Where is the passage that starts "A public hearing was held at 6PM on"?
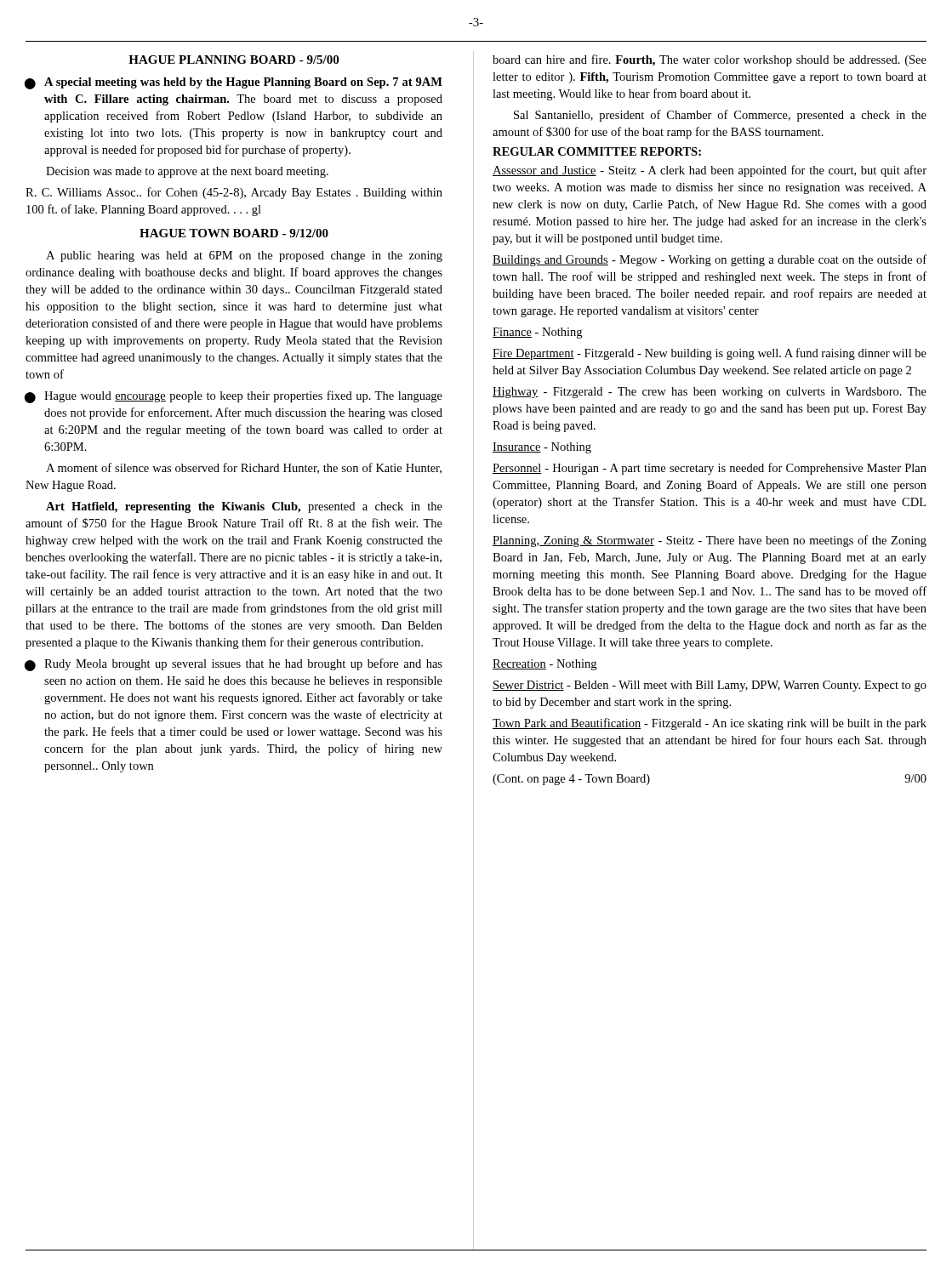Screen dimensions: 1276x952 (234, 315)
